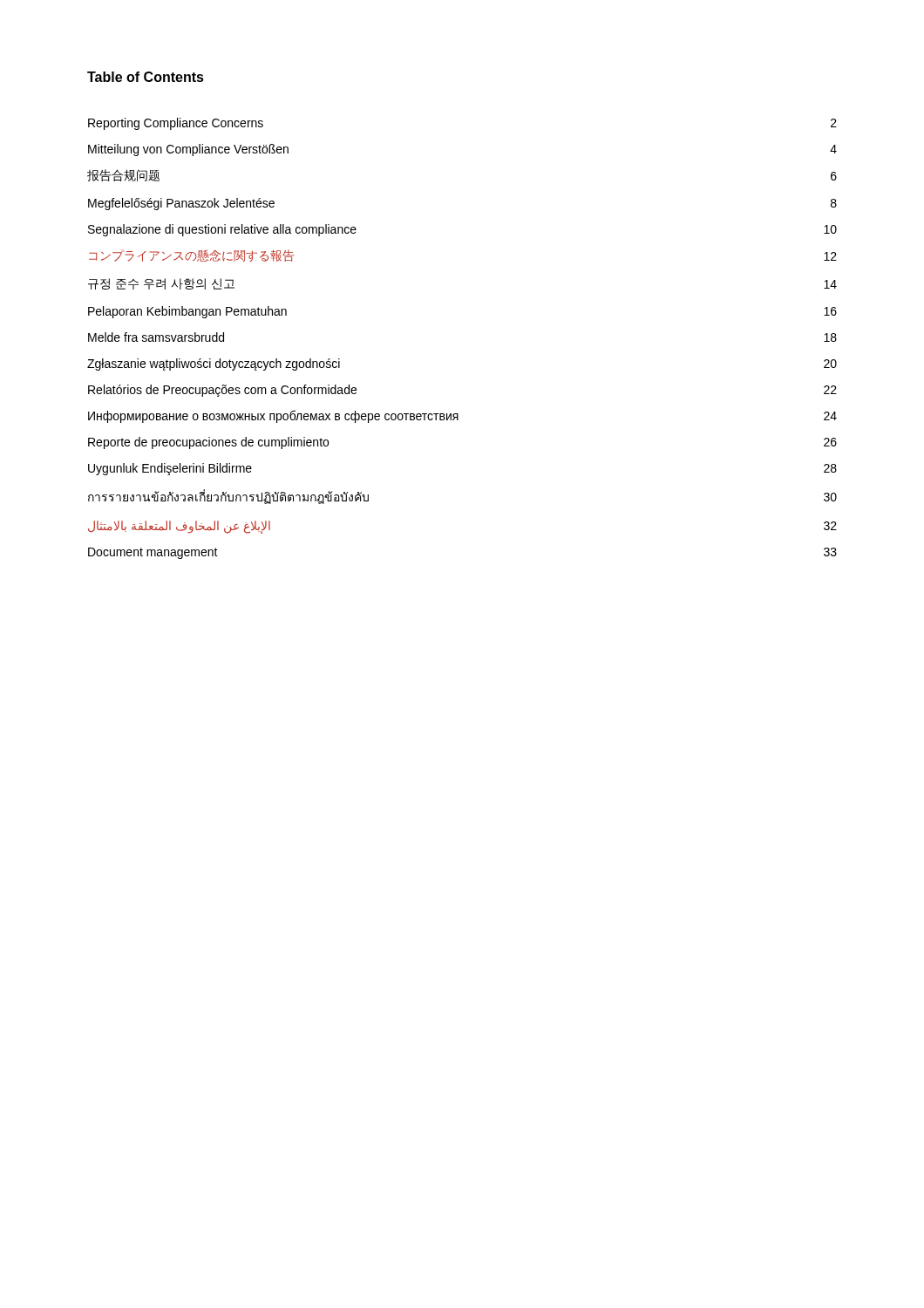Locate the element starting "Zgłaszanie wątpliwości dotyczących zgodności"
Viewport: 924px width, 1308px height.
[210, 364]
